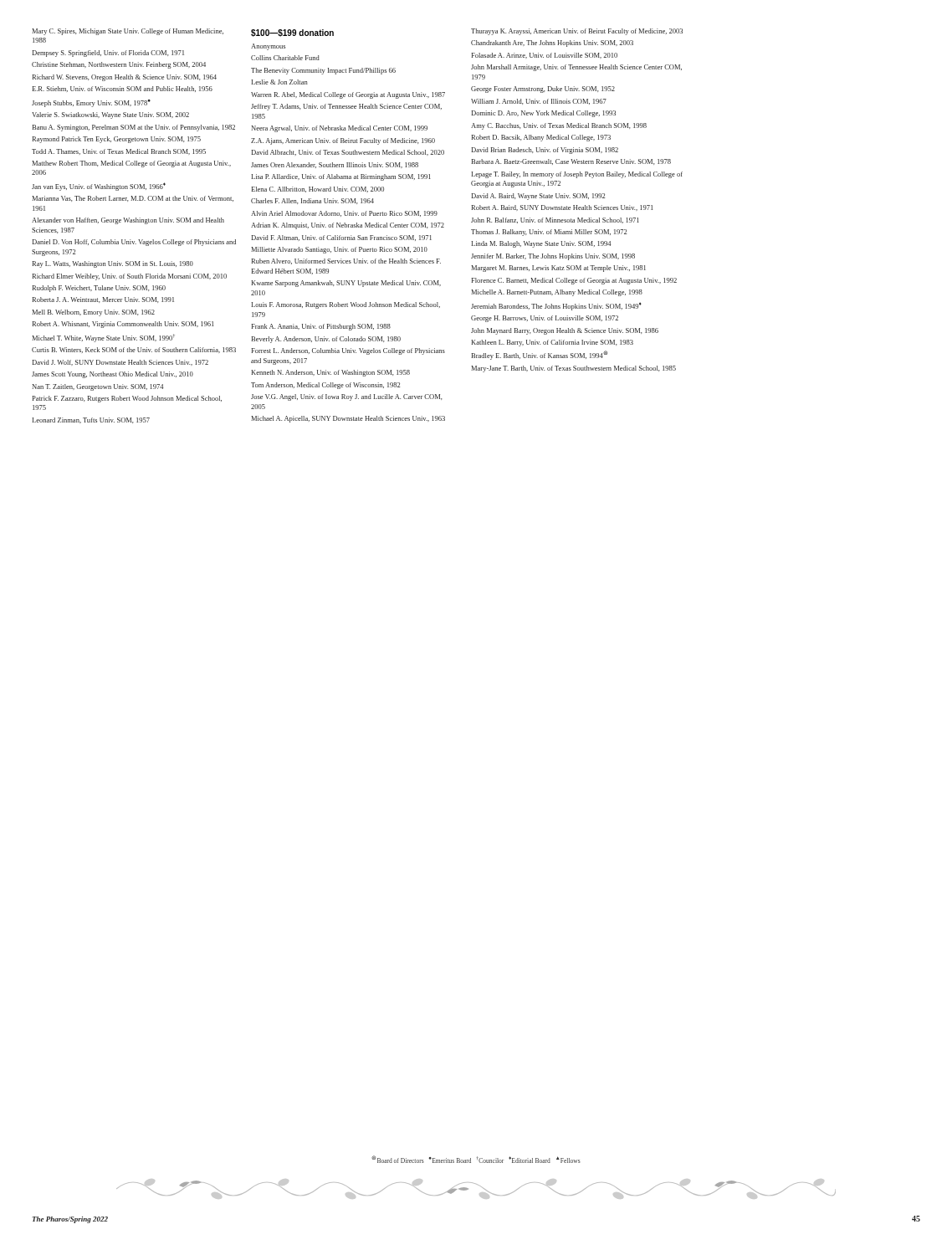Find the region starting "Thurayya K. Arayssi, American Univ. of"
The image size is (952, 1255).
pos(577,31)
